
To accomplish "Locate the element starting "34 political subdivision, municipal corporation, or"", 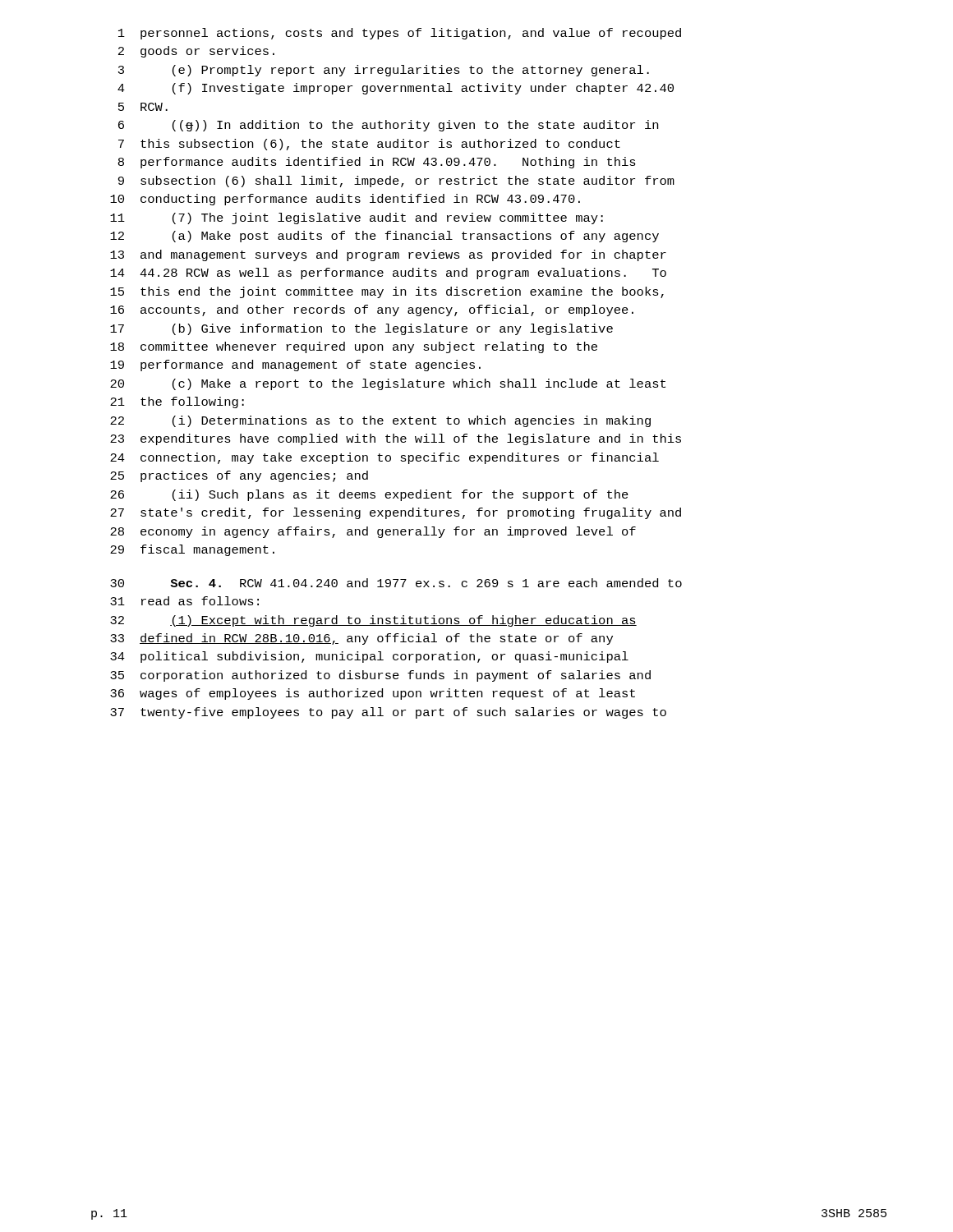I will pyautogui.click(x=489, y=658).
